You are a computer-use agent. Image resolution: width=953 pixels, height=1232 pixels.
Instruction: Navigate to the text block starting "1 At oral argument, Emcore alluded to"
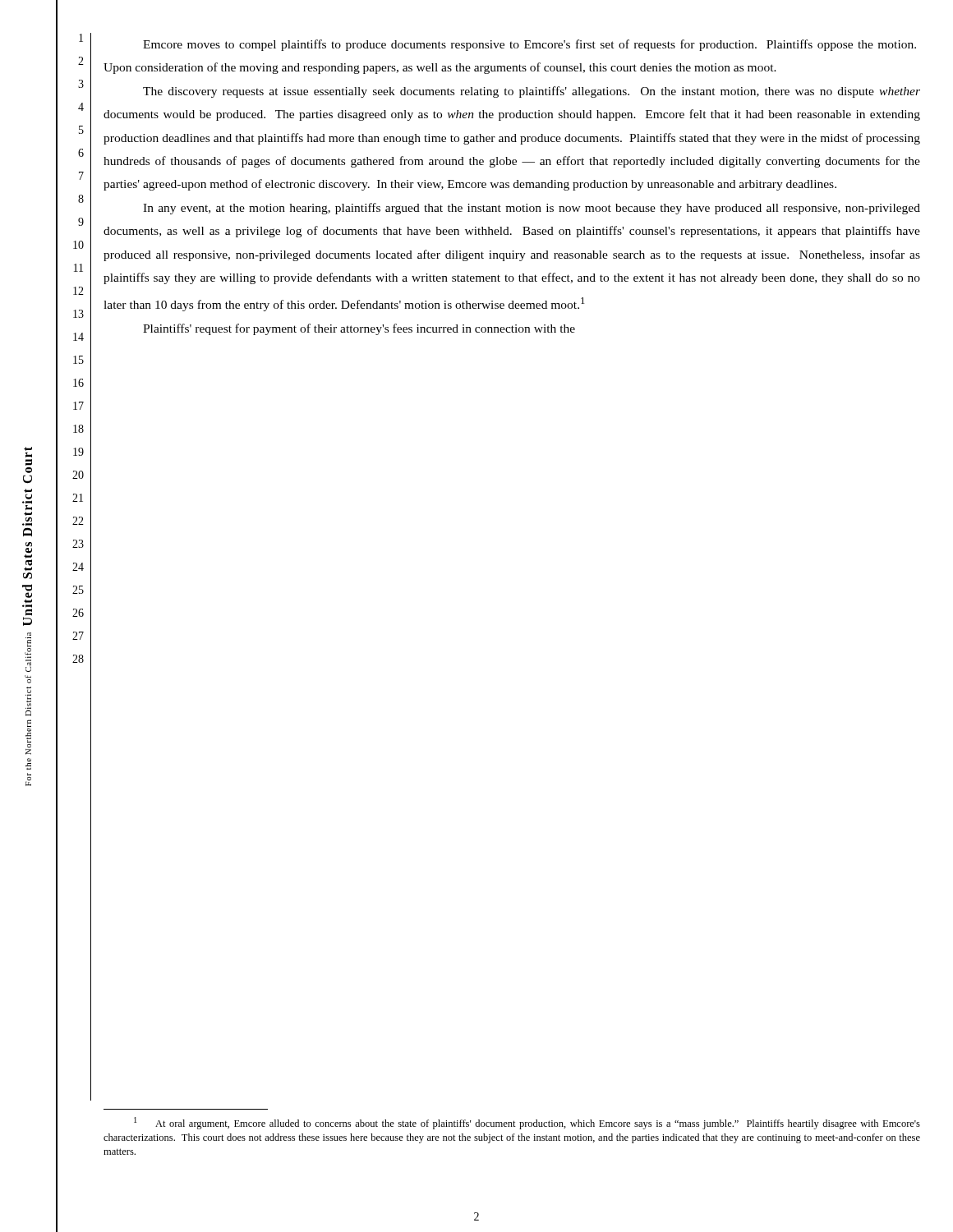[512, 1136]
